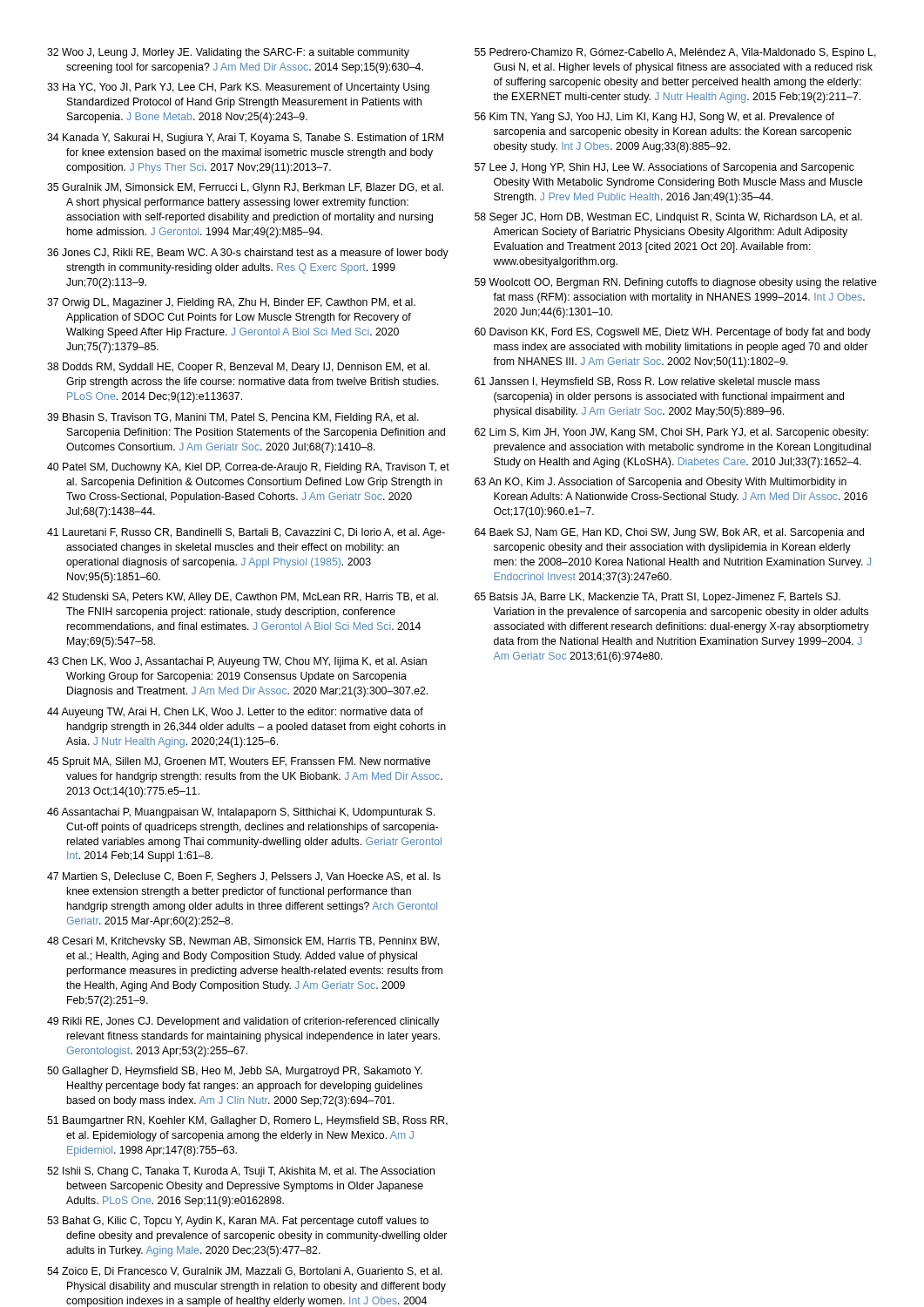Locate the list item that says "58 Seger JC, Horn DB,"
The height and width of the screenshot is (1307, 924).
coord(668,239)
